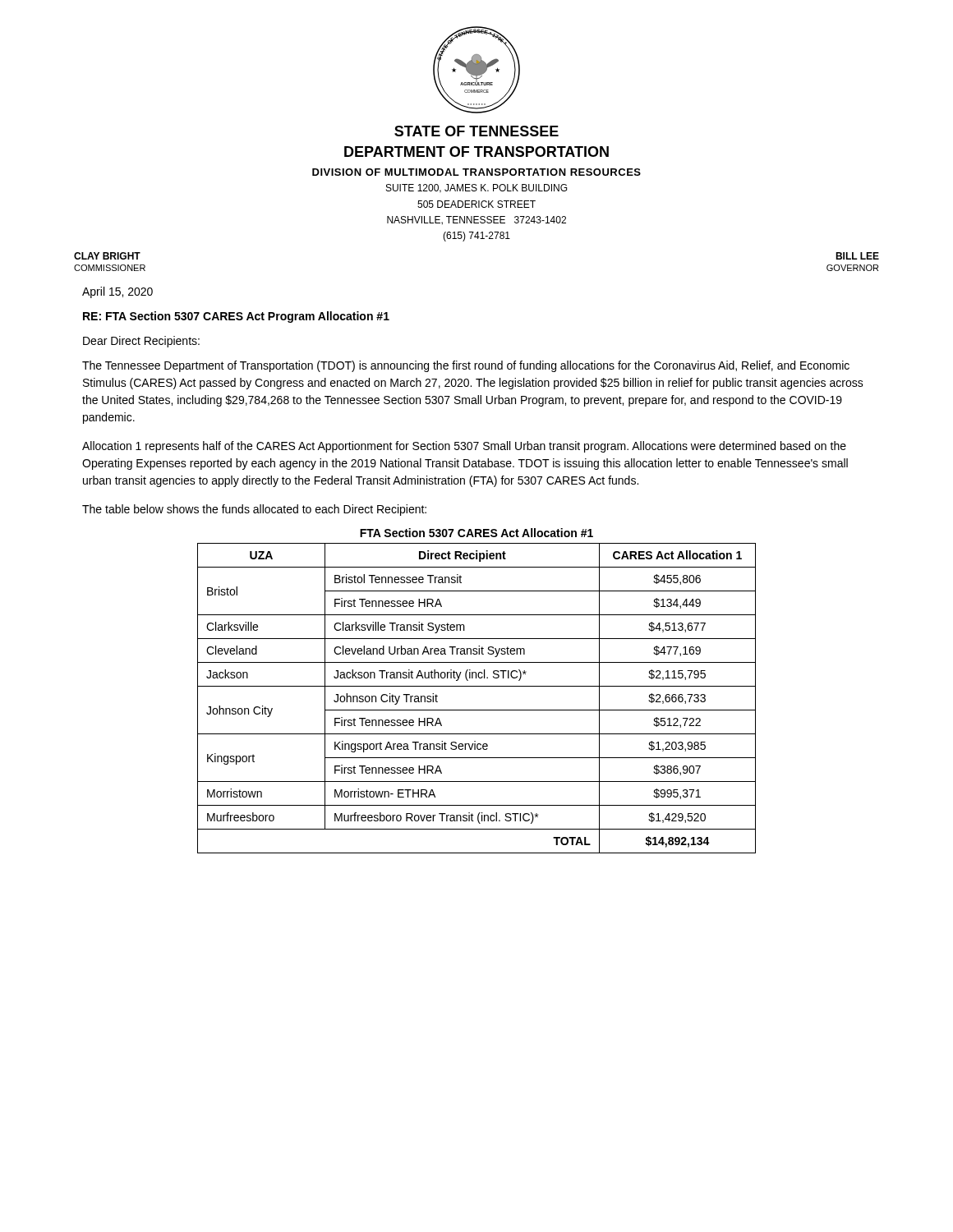Select the text block that says "SUITE 1200, JAMES K. POLK BUILDING 505"
The height and width of the screenshot is (1232, 953).
click(476, 213)
